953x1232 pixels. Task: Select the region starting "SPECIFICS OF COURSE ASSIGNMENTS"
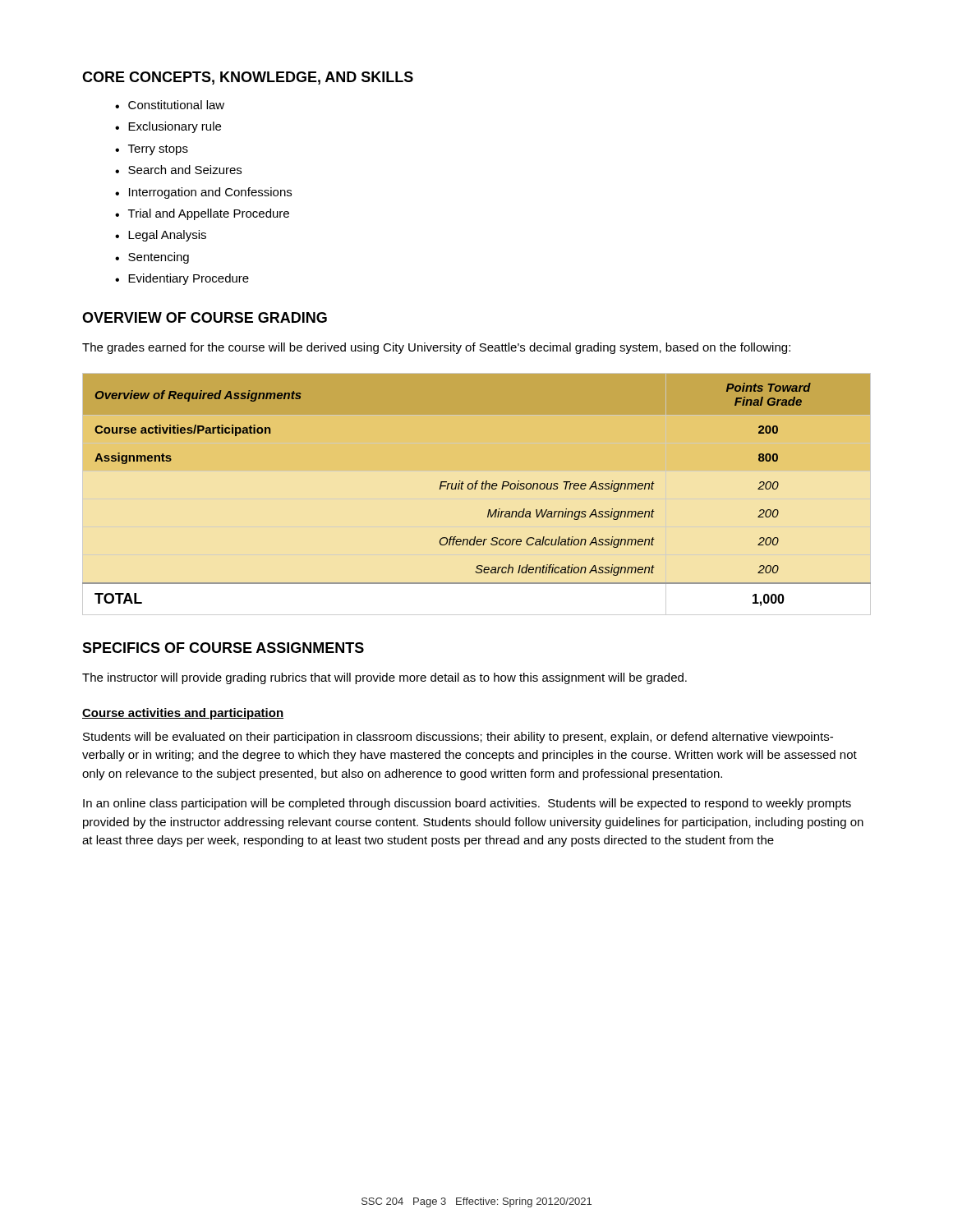[223, 648]
